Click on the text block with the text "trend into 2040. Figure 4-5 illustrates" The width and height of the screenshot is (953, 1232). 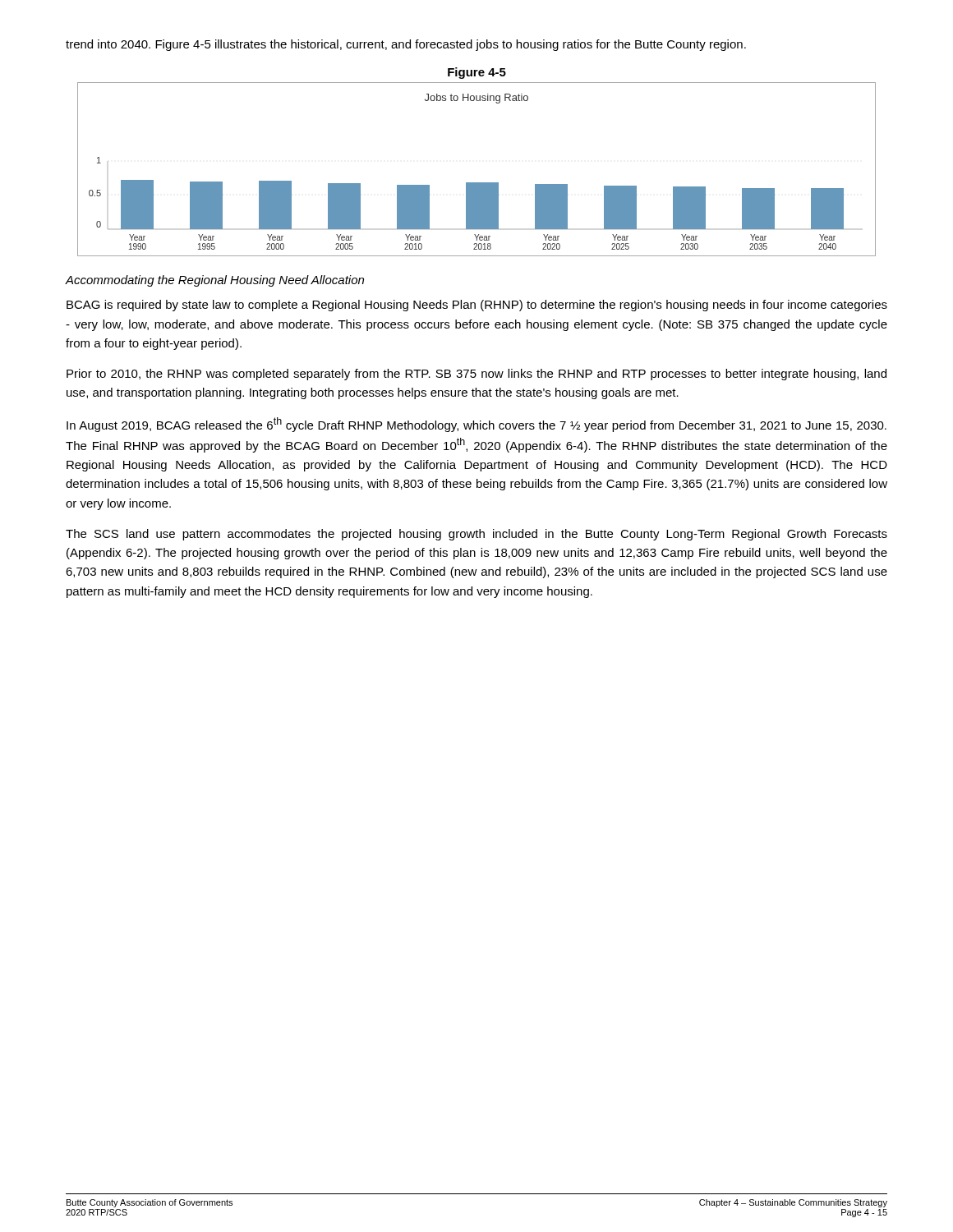[406, 44]
